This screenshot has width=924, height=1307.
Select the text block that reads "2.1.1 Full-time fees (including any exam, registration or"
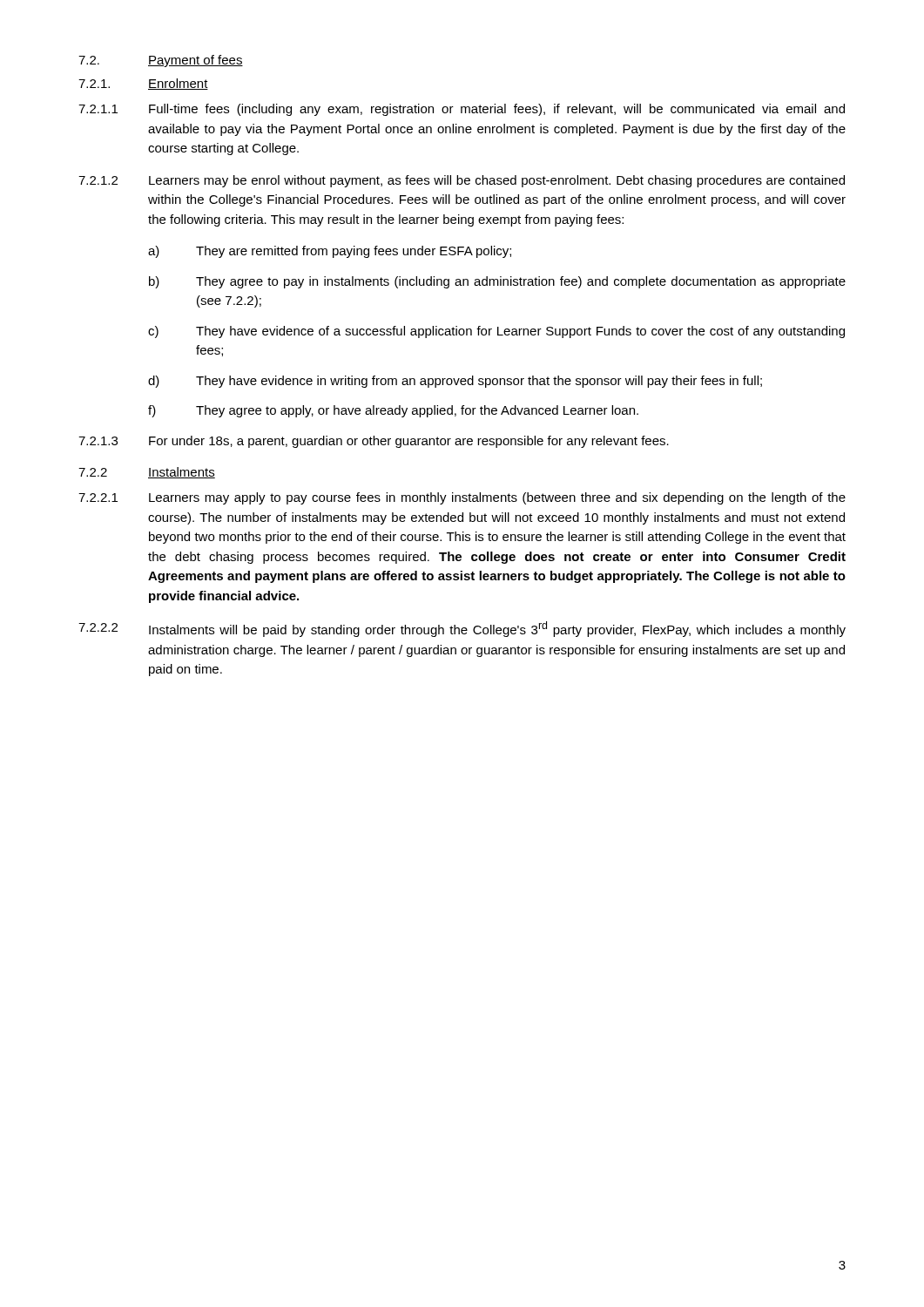click(462, 129)
